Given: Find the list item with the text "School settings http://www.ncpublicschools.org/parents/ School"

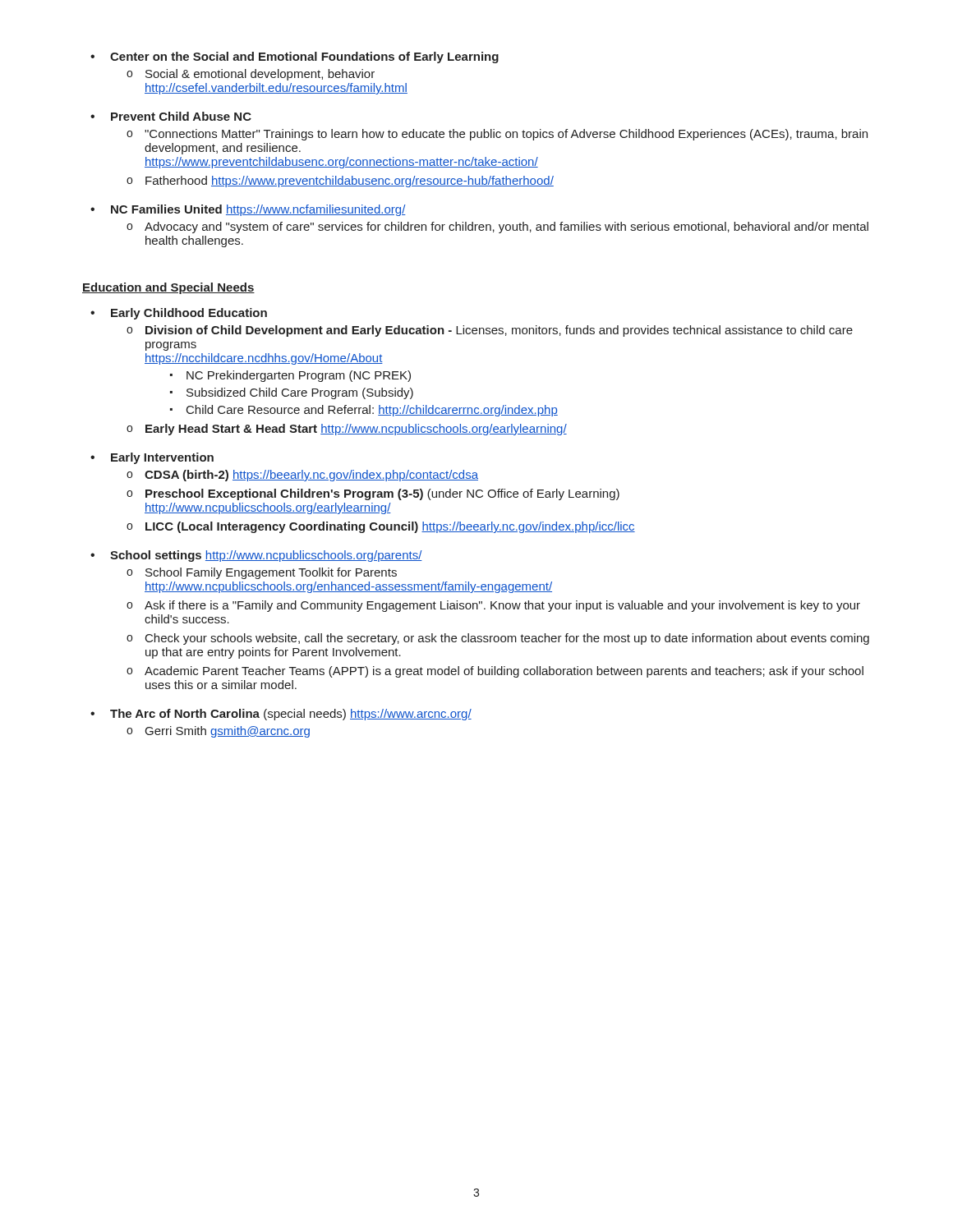Looking at the screenshot, I should pyautogui.click(x=490, y=620).
